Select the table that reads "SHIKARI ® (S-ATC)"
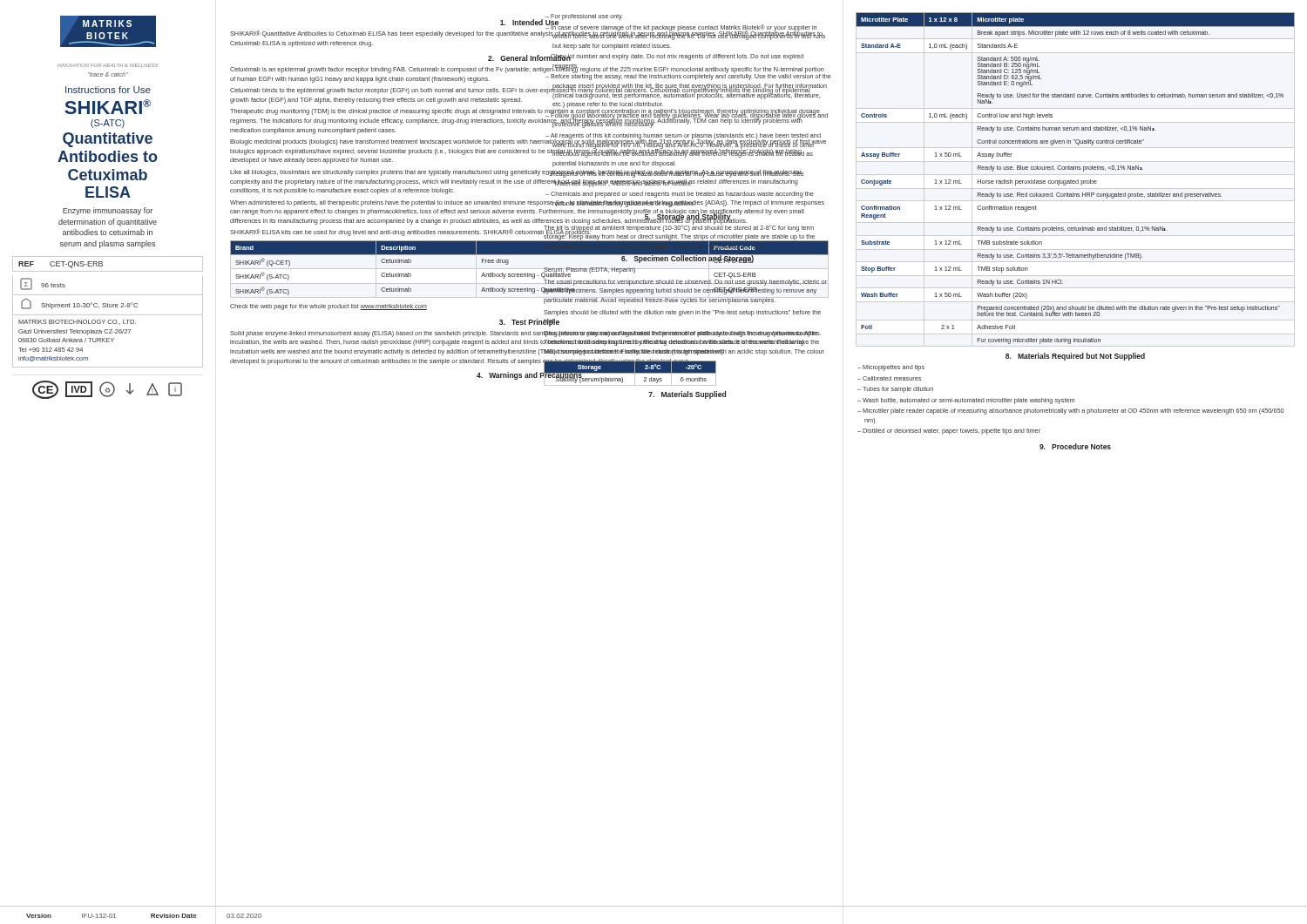This screenshot has width=1307, height=924. [529, 269]
